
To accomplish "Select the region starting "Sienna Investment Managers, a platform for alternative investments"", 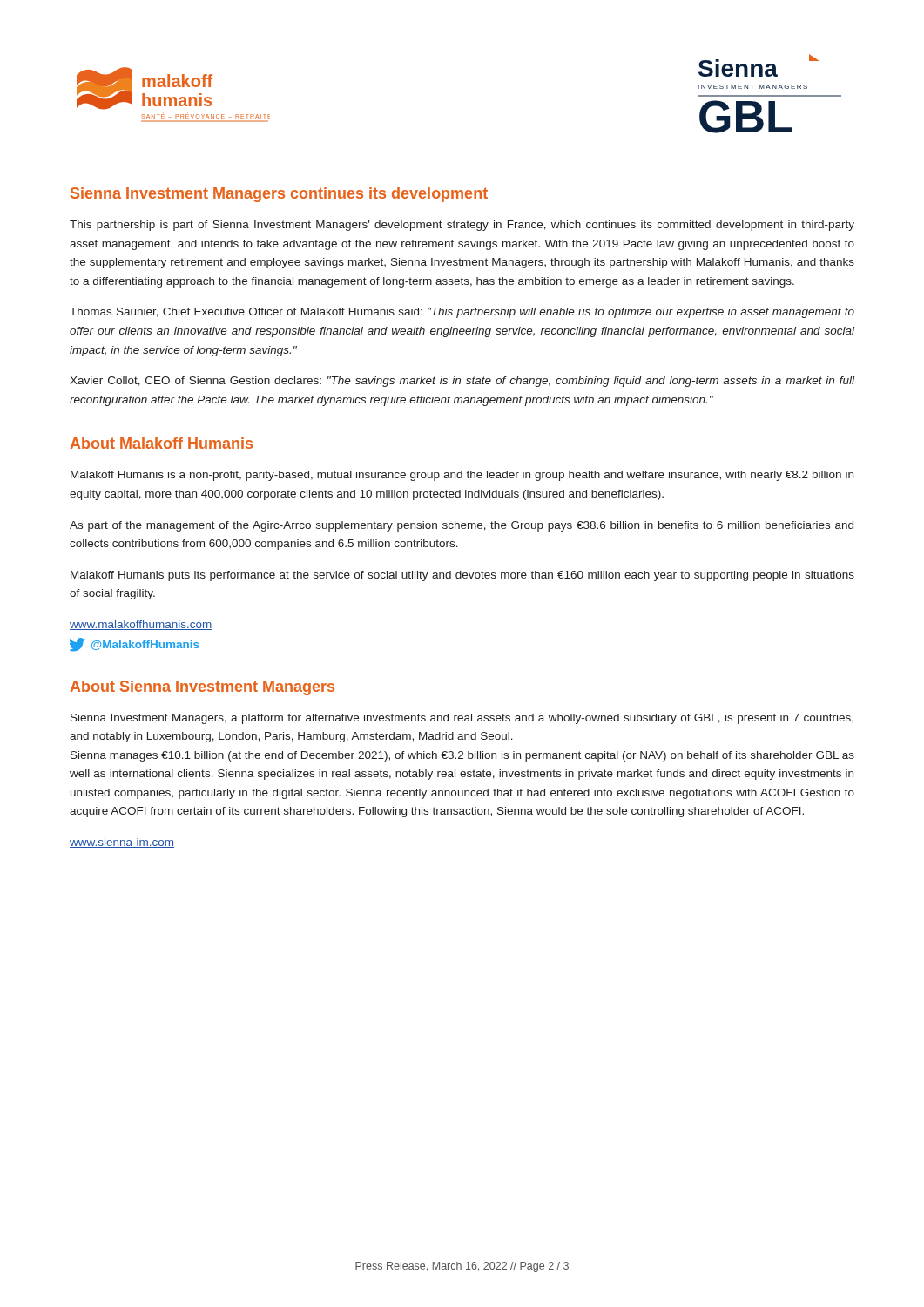I will pyautogui.click(x=462, y=764).
